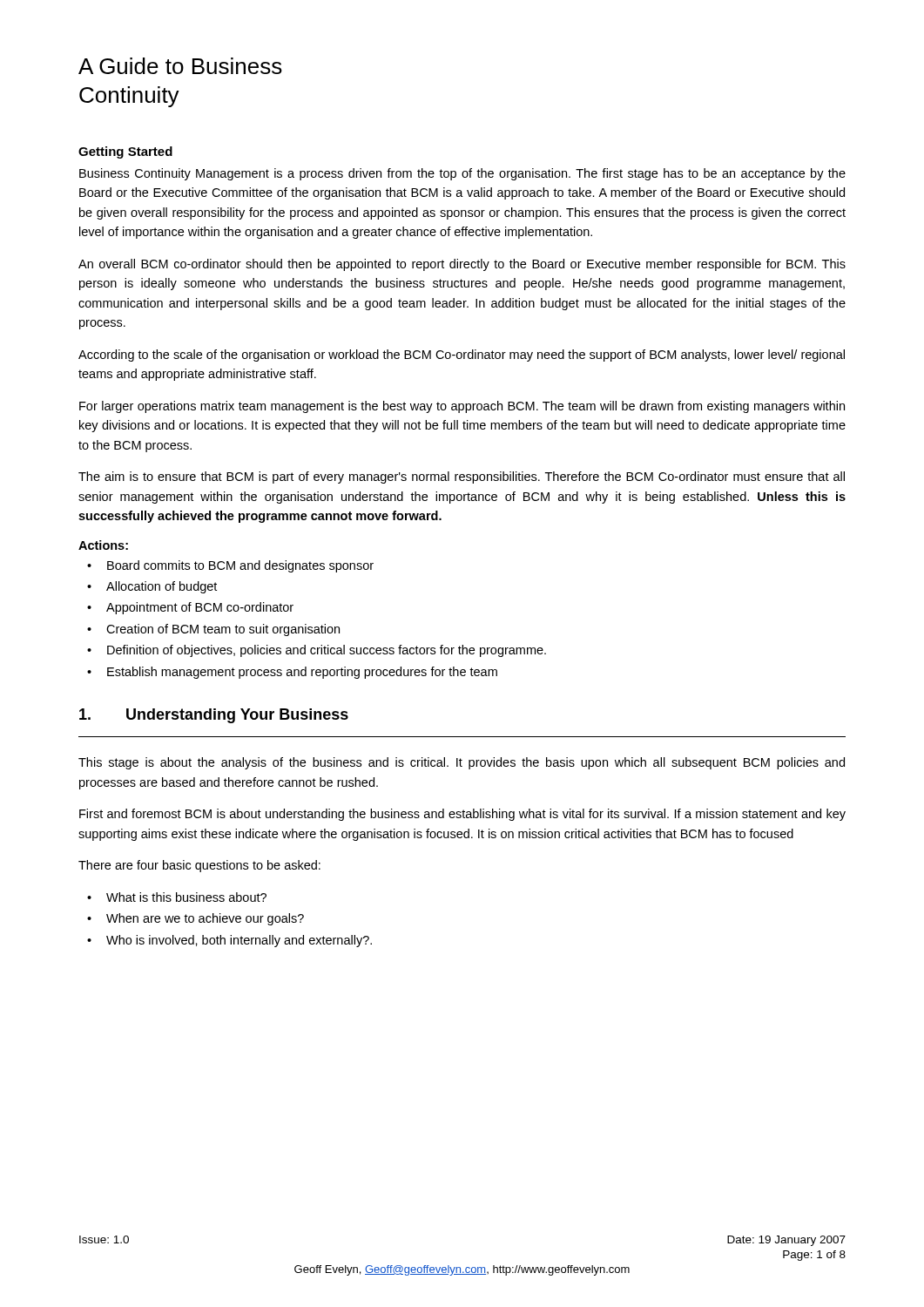Locate the element starting "•Who is involved, both internally and externally?."

230,940
